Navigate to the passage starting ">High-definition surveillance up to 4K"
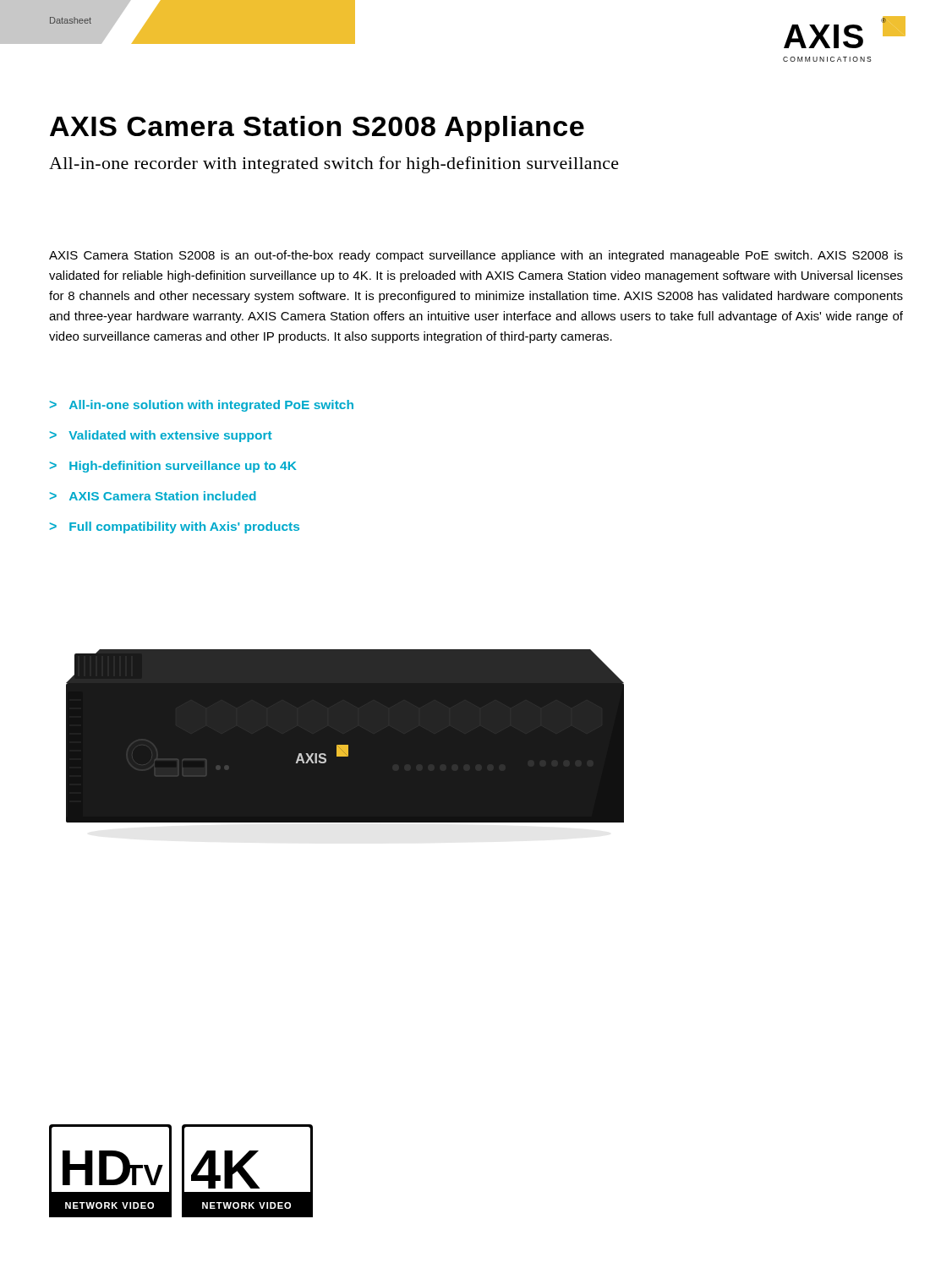 [x=173, y=467]
